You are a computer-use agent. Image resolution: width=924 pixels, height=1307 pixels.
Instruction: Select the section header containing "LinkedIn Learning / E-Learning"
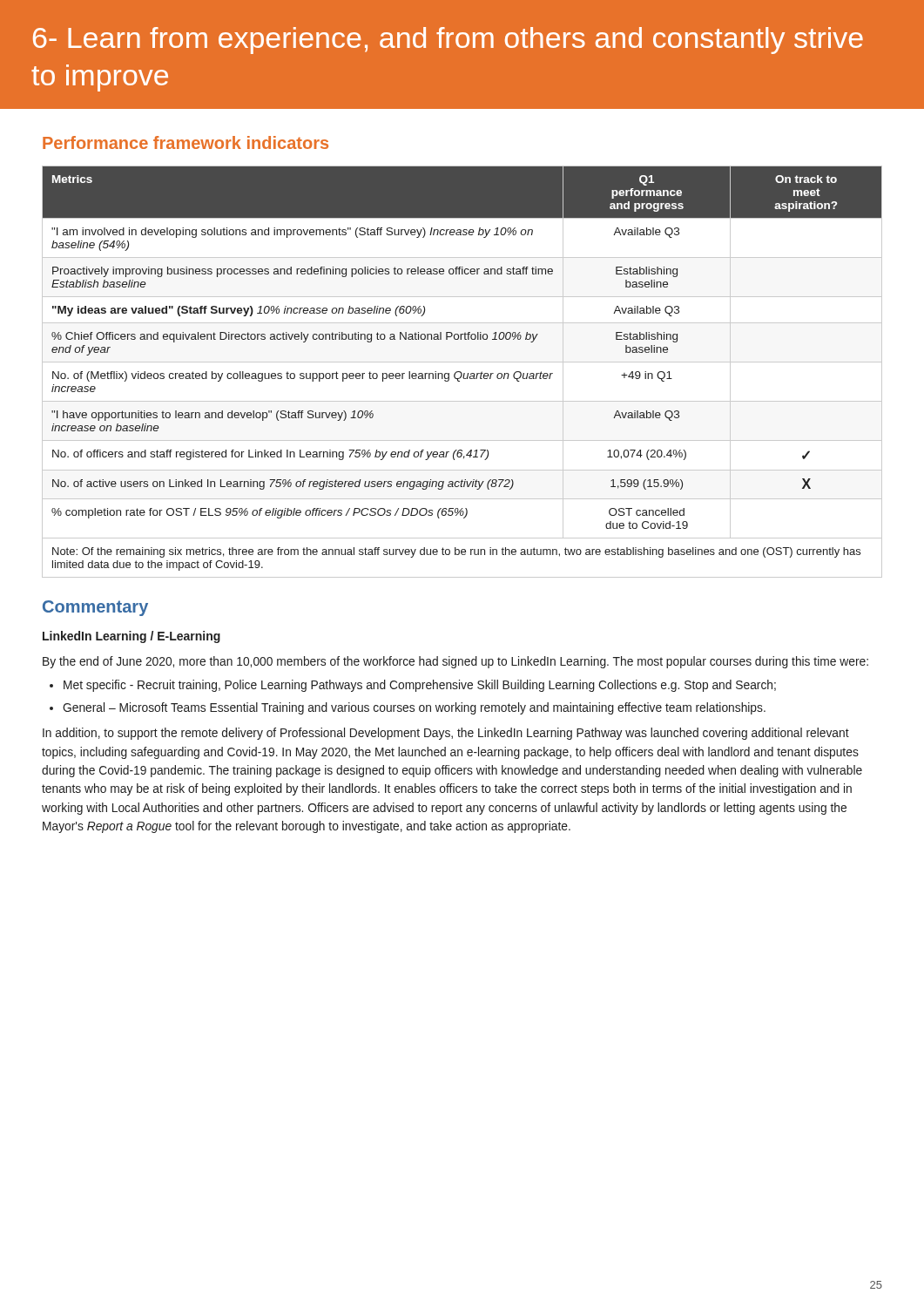(x=131, y=636)
